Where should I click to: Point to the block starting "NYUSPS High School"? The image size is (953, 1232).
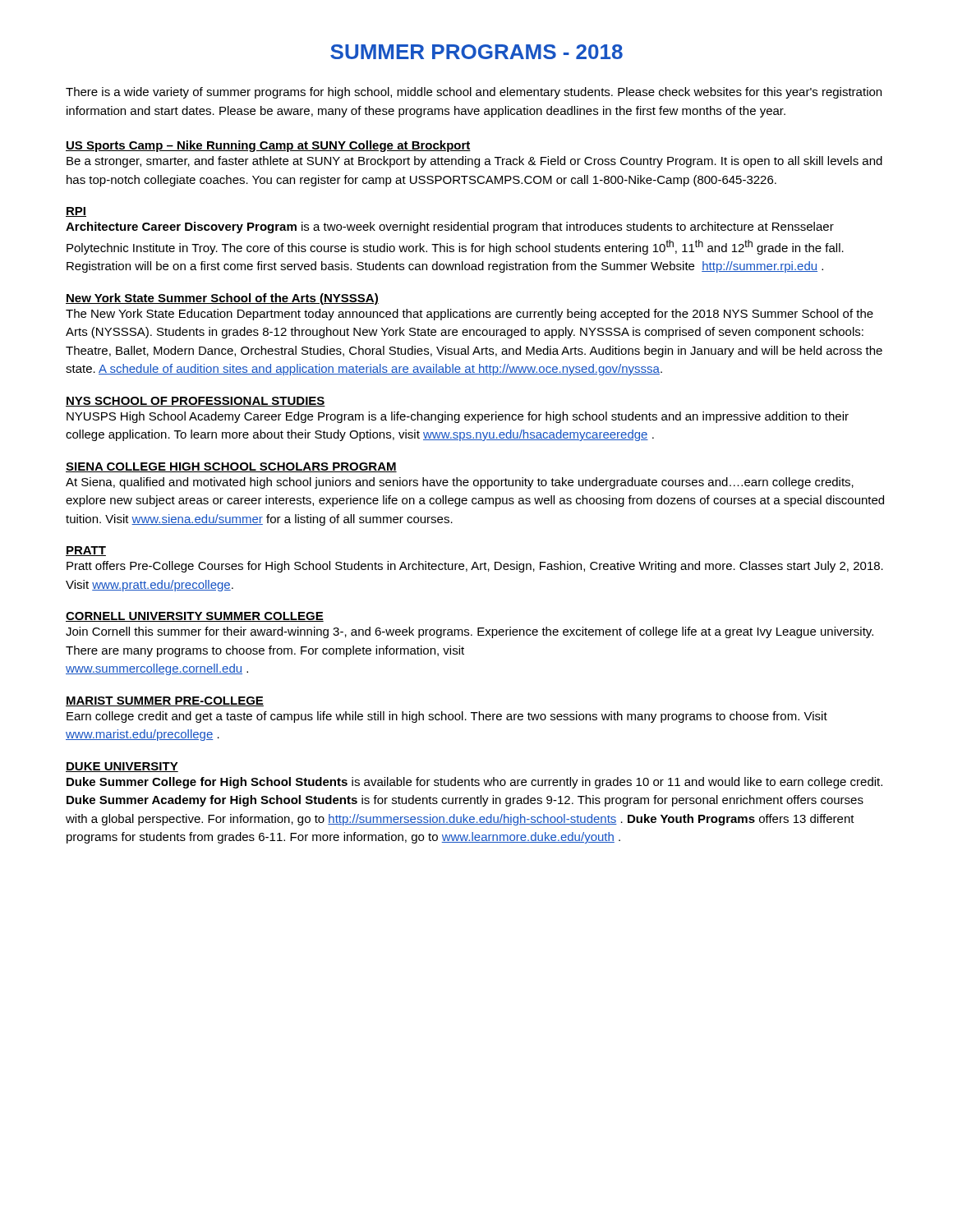click(x=457, y=425)
